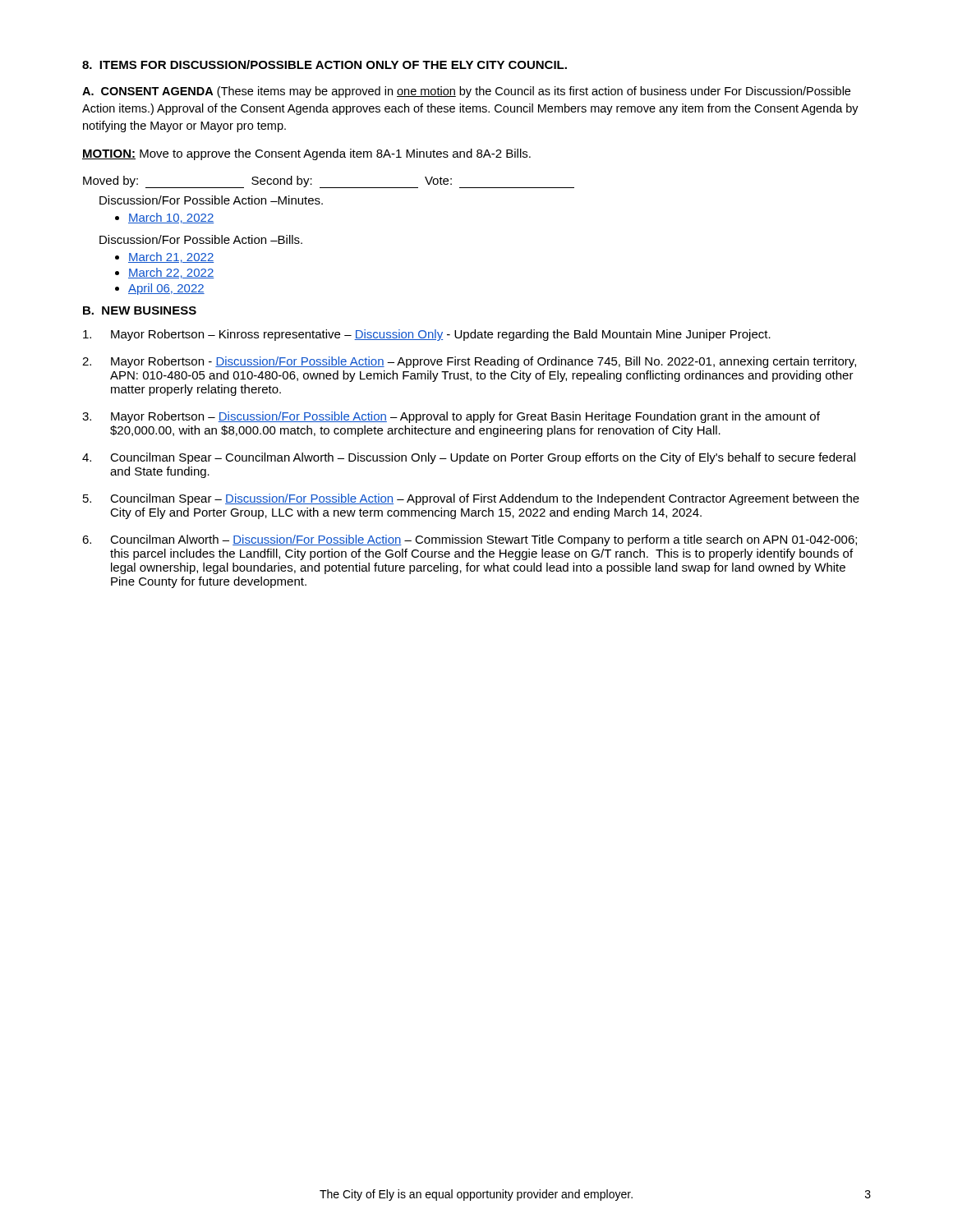The image size is (953, 1232).
Task: Locate the text block starting "A. CONSENT AGENDA (These items may"
Action: (x=470, y=108)
